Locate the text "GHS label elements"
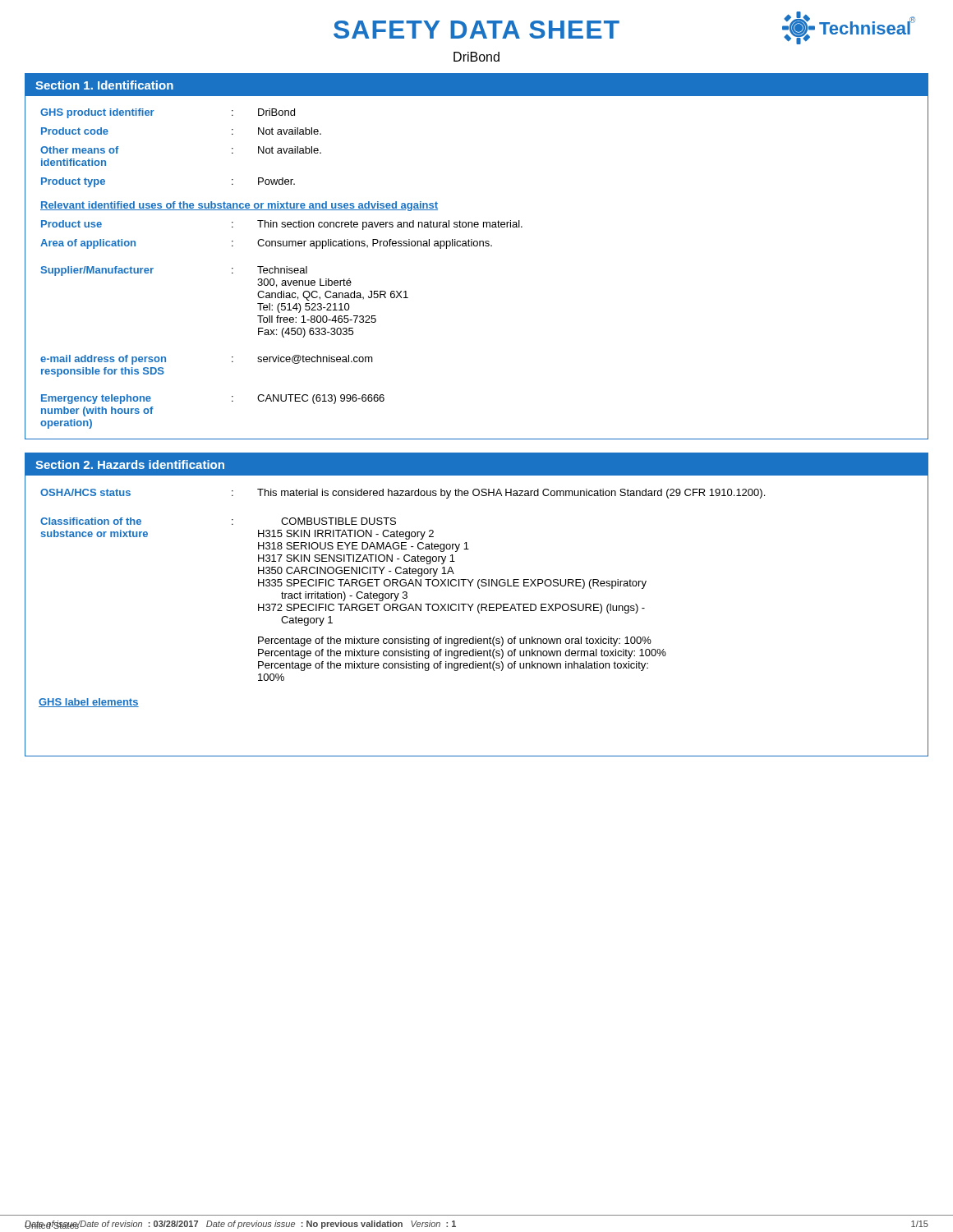This screenshot has height=1232, width=953. 88,702
